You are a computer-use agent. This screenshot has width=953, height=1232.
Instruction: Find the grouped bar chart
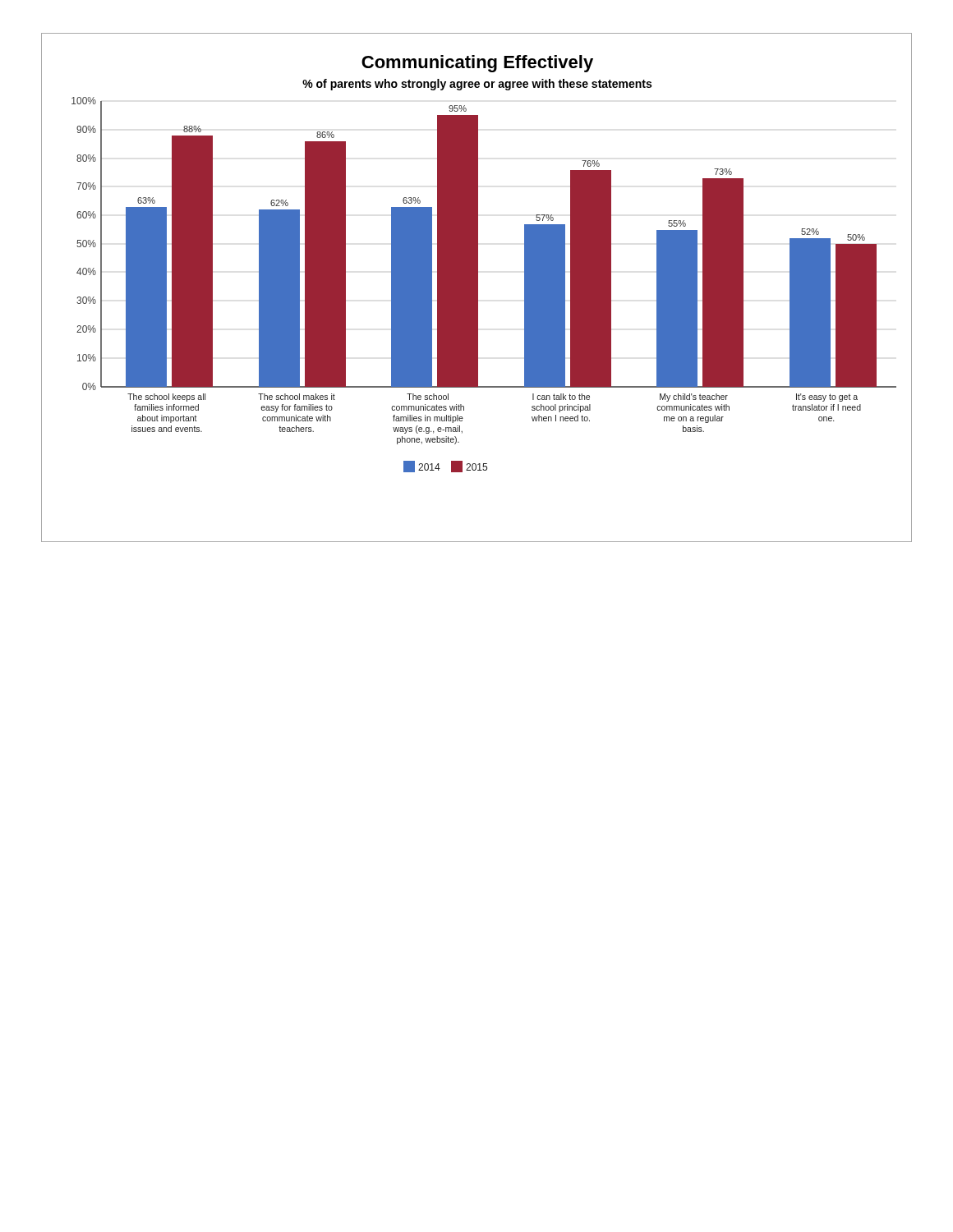[476, 287]
